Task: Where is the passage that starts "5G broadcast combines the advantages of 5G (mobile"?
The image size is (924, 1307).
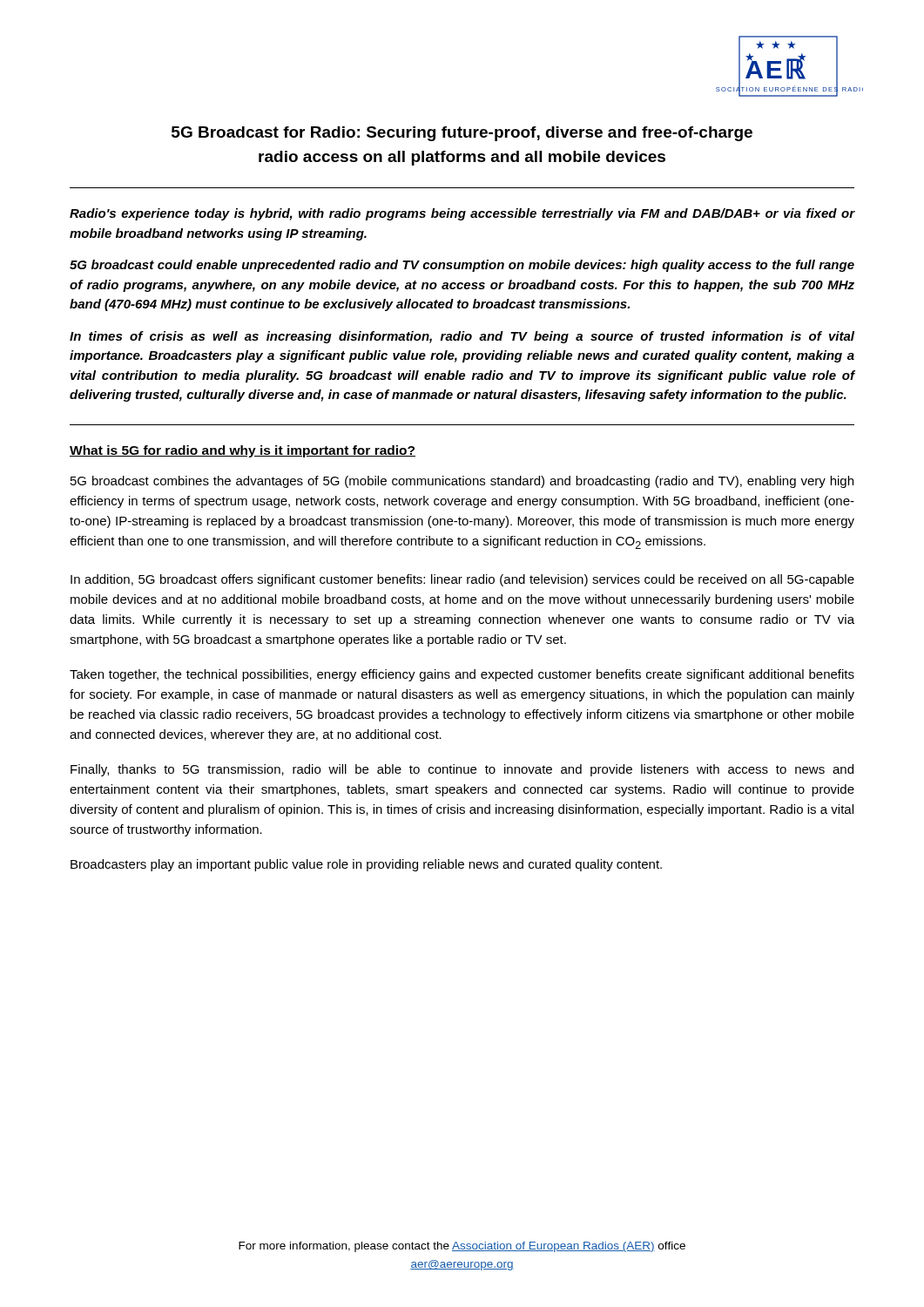Action: [x=462, y=512]
